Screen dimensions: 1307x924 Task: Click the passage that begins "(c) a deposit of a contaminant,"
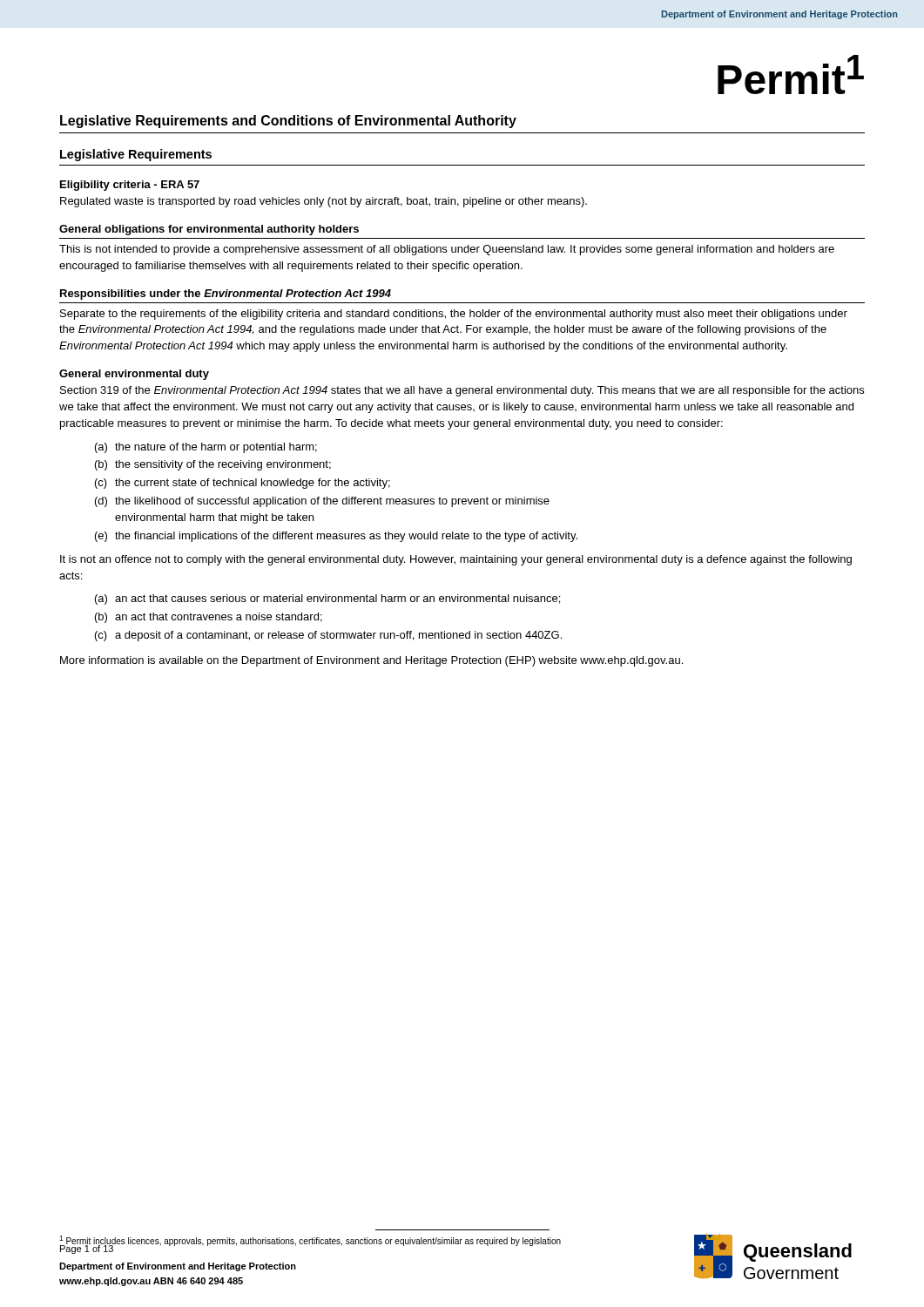[x=328, y=636]
